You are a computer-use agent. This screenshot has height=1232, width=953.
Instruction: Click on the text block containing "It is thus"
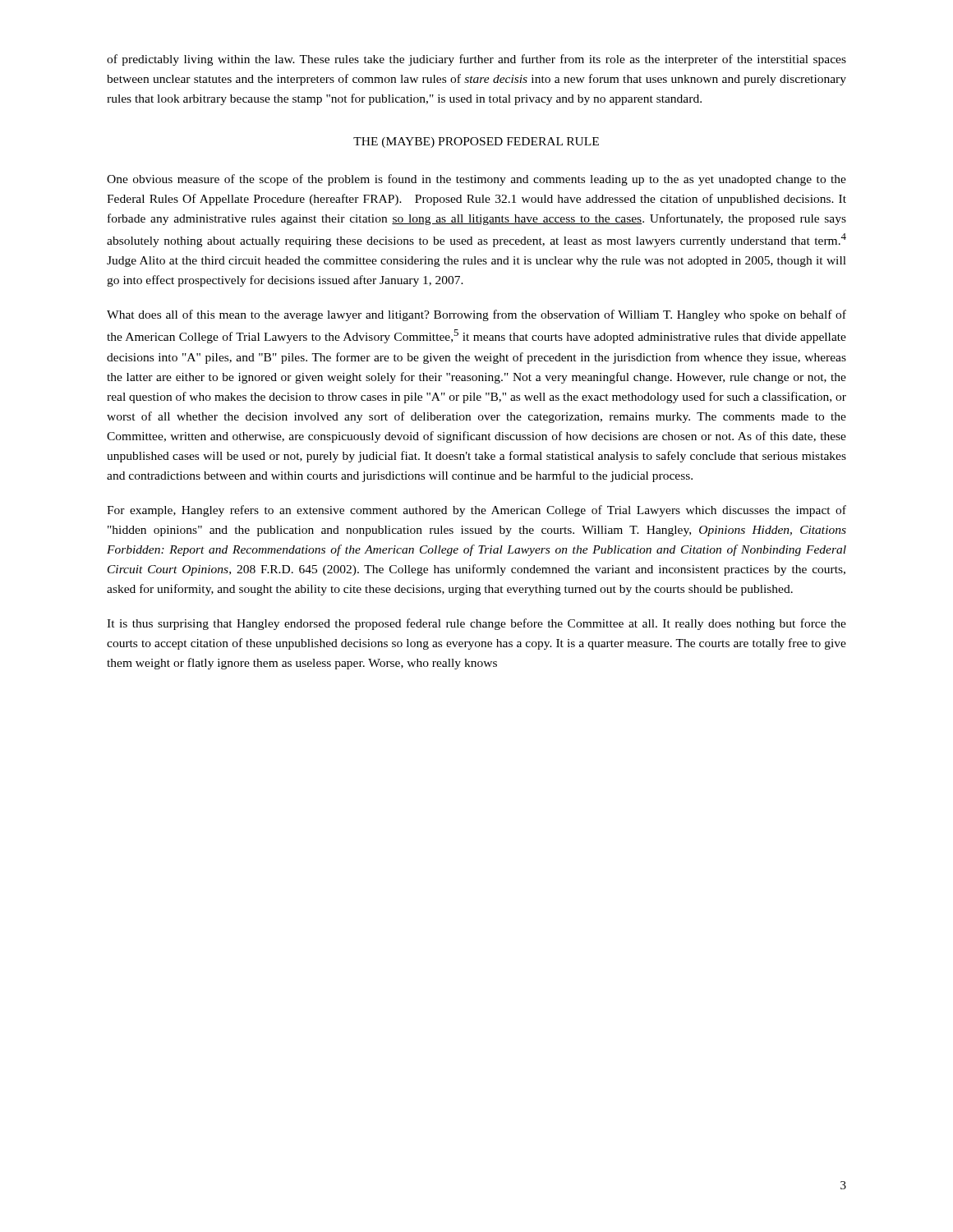click(x=476, y=643)
